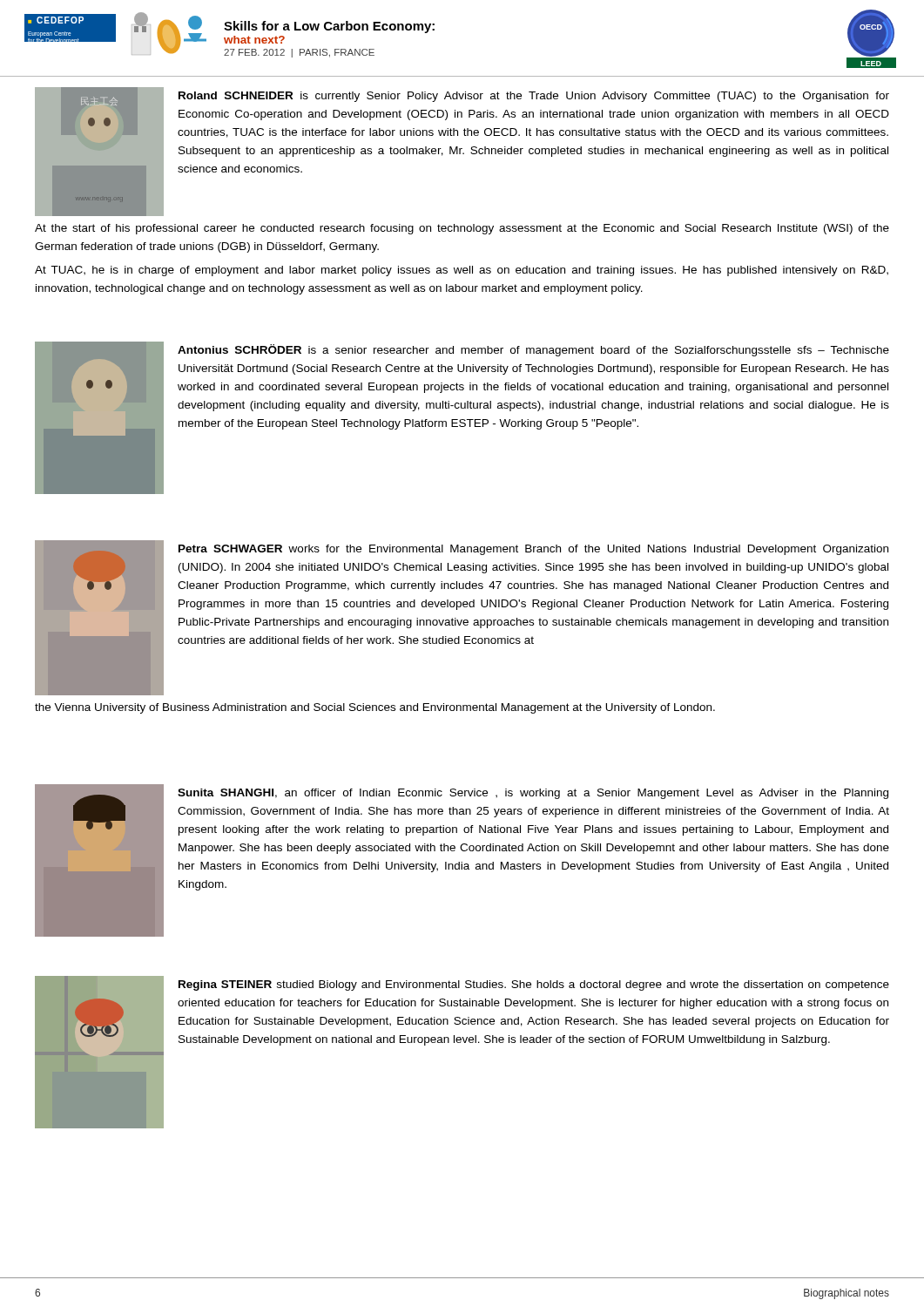Navigate to the region starting "Sunita SHANGHI, an officer of Indian"
The height and width of the screenshot is (1307, 924).
462,860
